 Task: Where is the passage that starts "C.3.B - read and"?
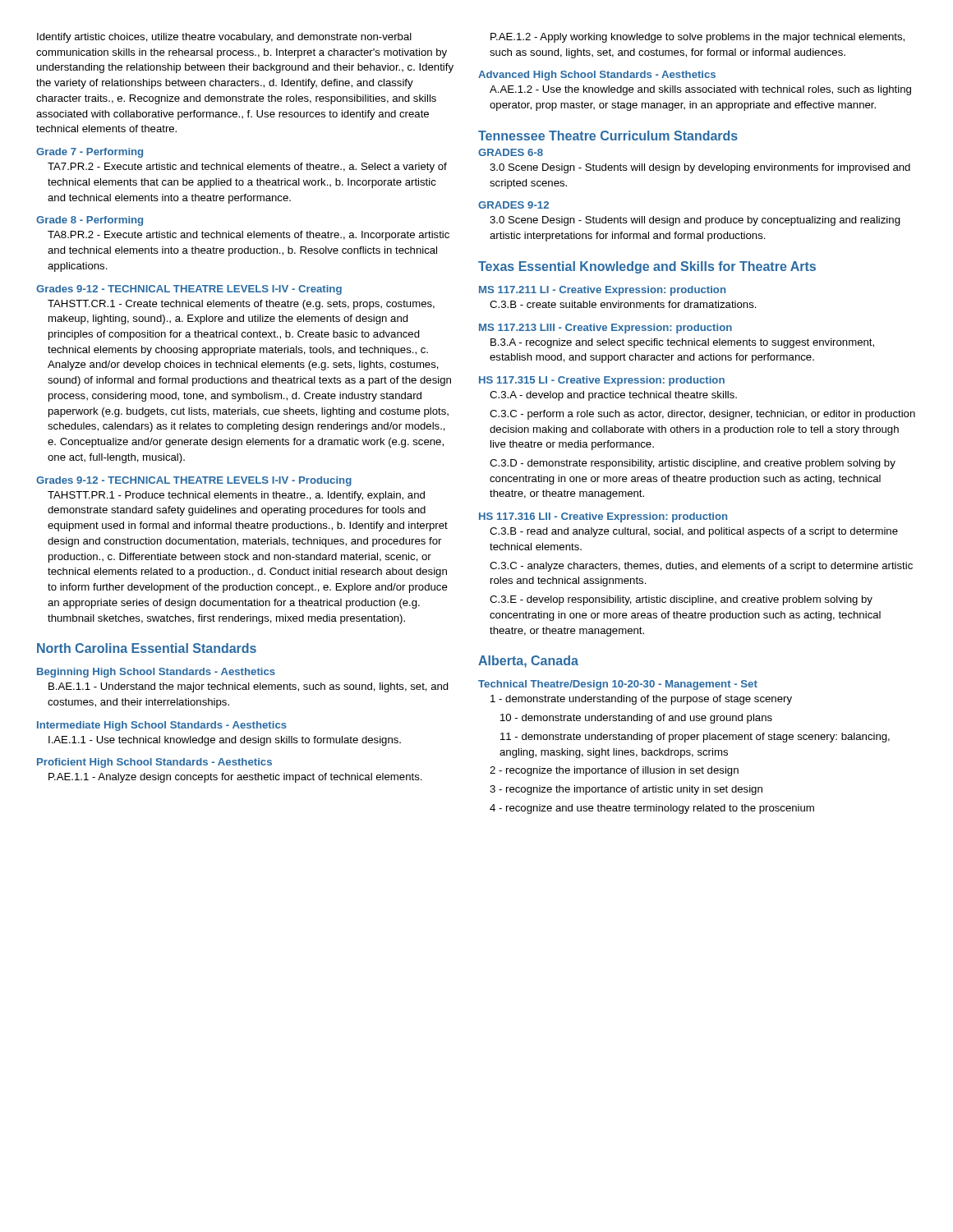pyautogui.click(x=694, y=532)
